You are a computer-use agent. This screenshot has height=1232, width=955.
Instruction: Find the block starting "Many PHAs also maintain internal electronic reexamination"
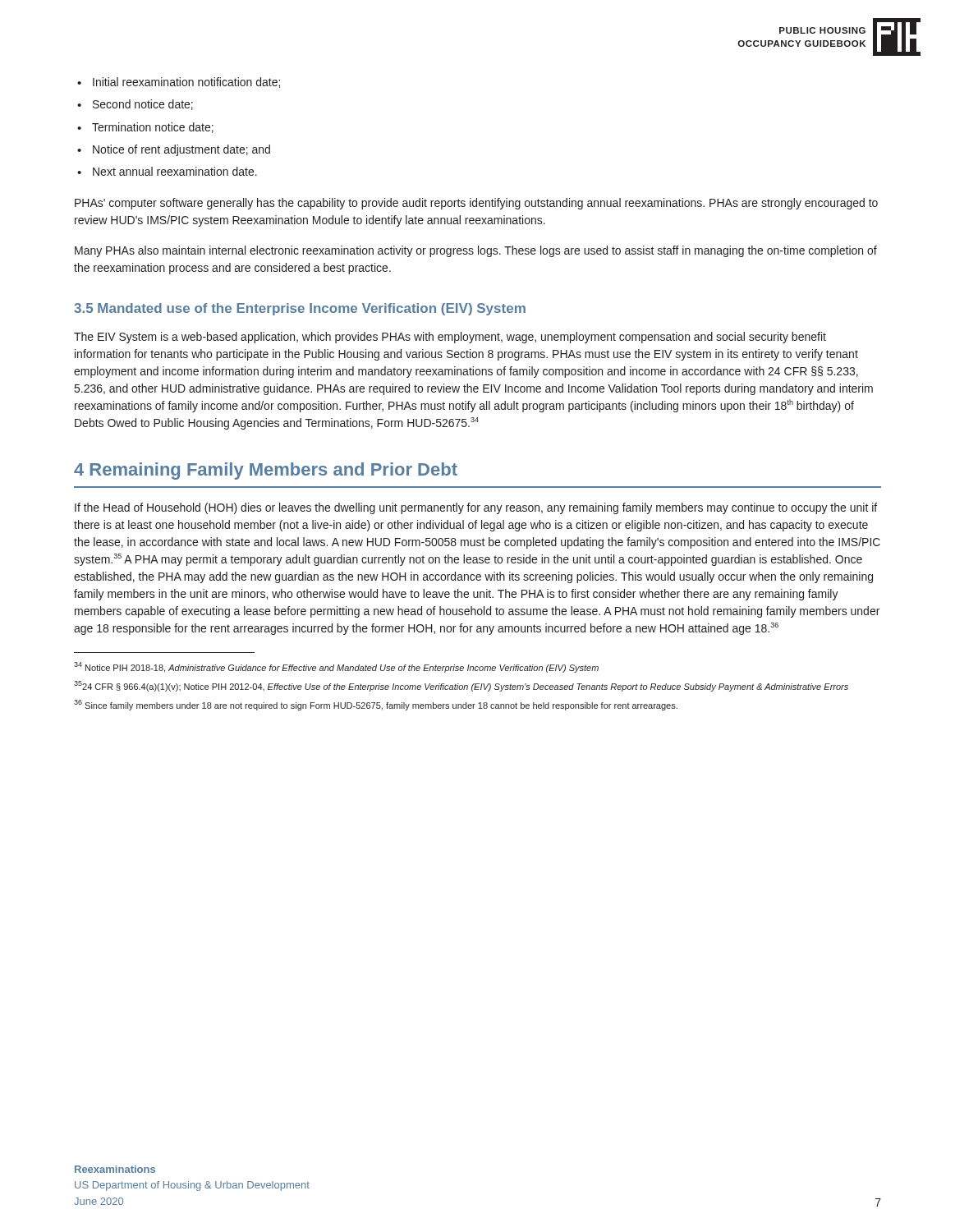click(x=475, y=260)
